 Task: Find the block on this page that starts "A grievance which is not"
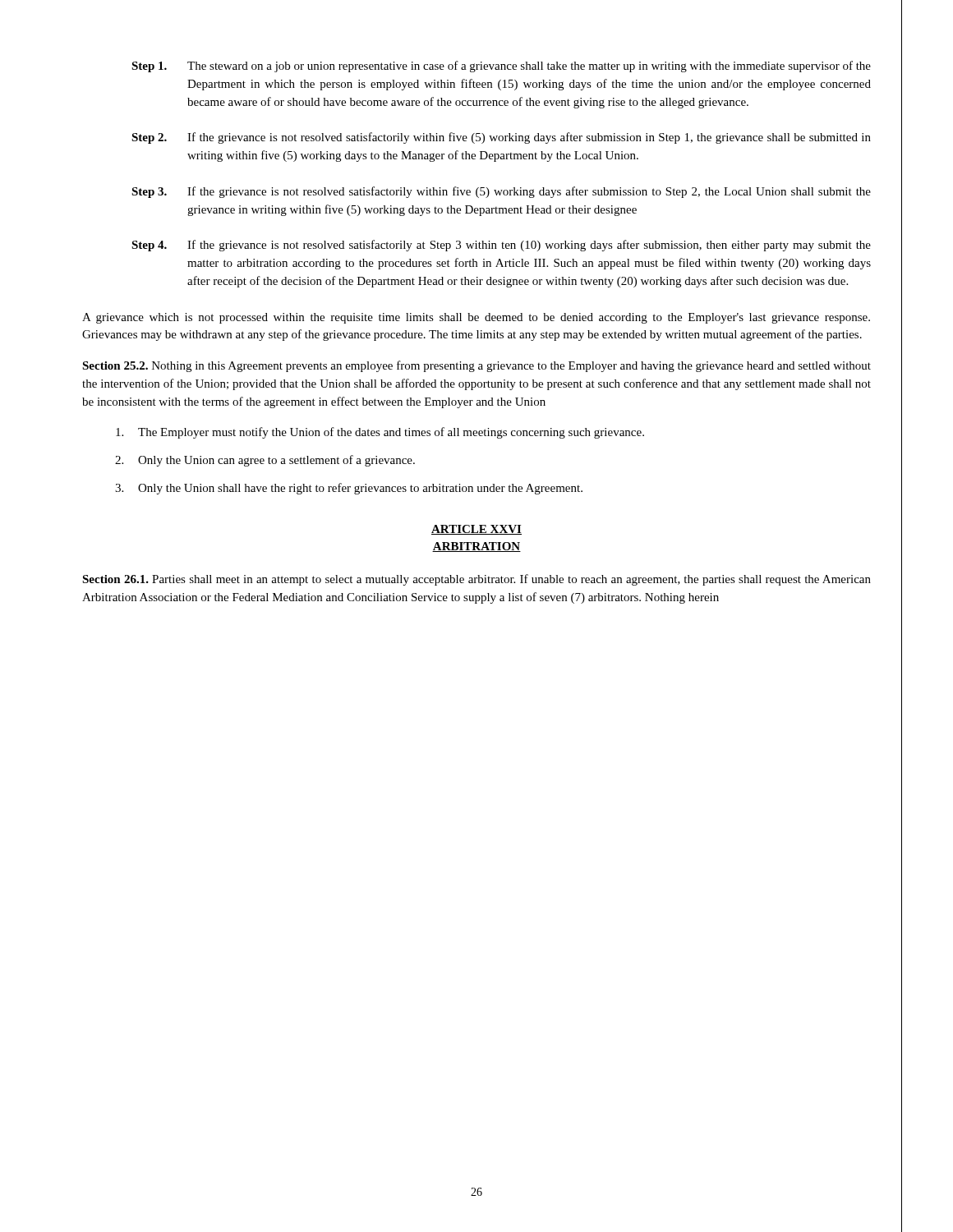click(x=476, y=326)
